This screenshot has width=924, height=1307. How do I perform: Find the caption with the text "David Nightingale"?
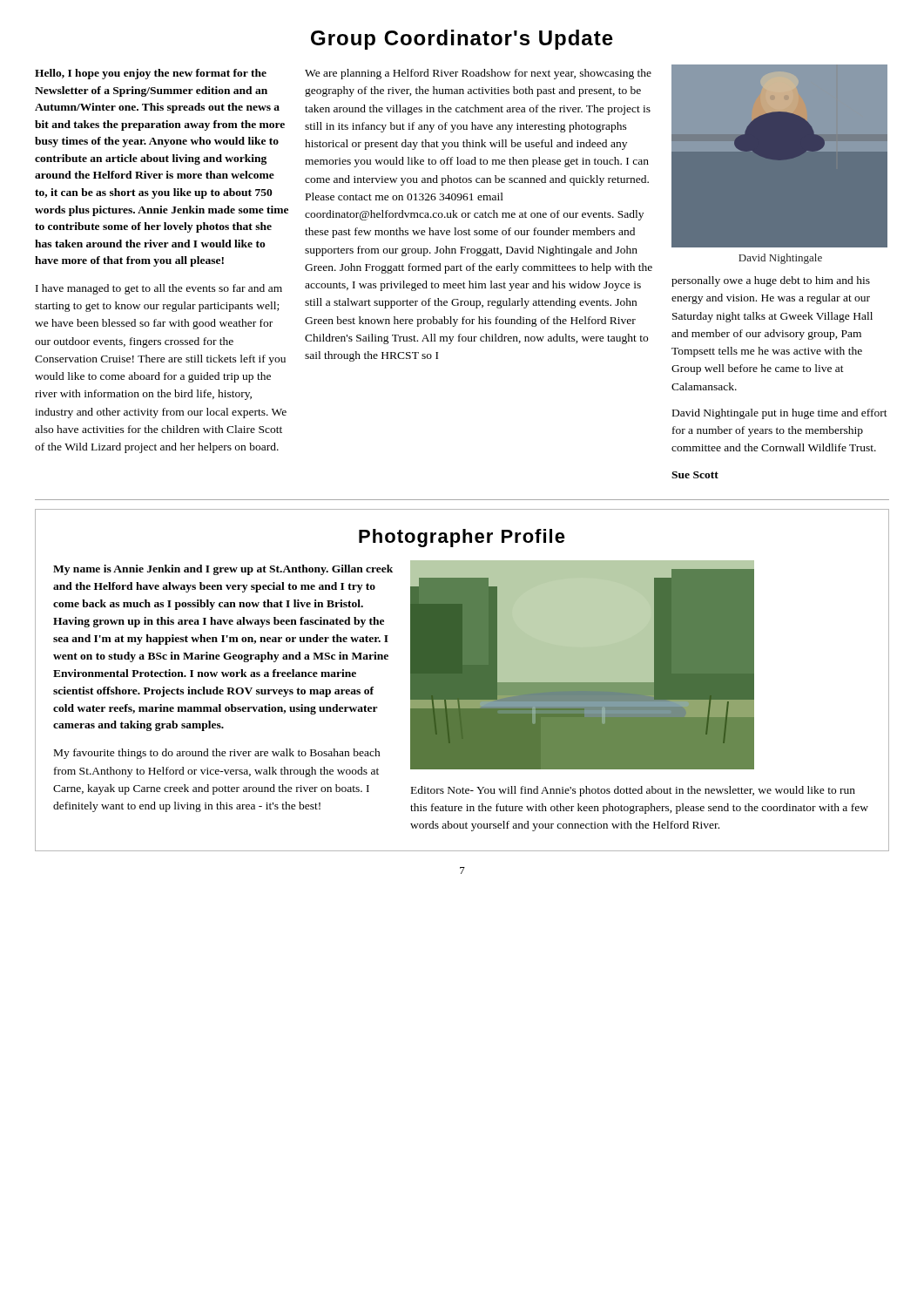pyautogui.click(x=780, y=257)
